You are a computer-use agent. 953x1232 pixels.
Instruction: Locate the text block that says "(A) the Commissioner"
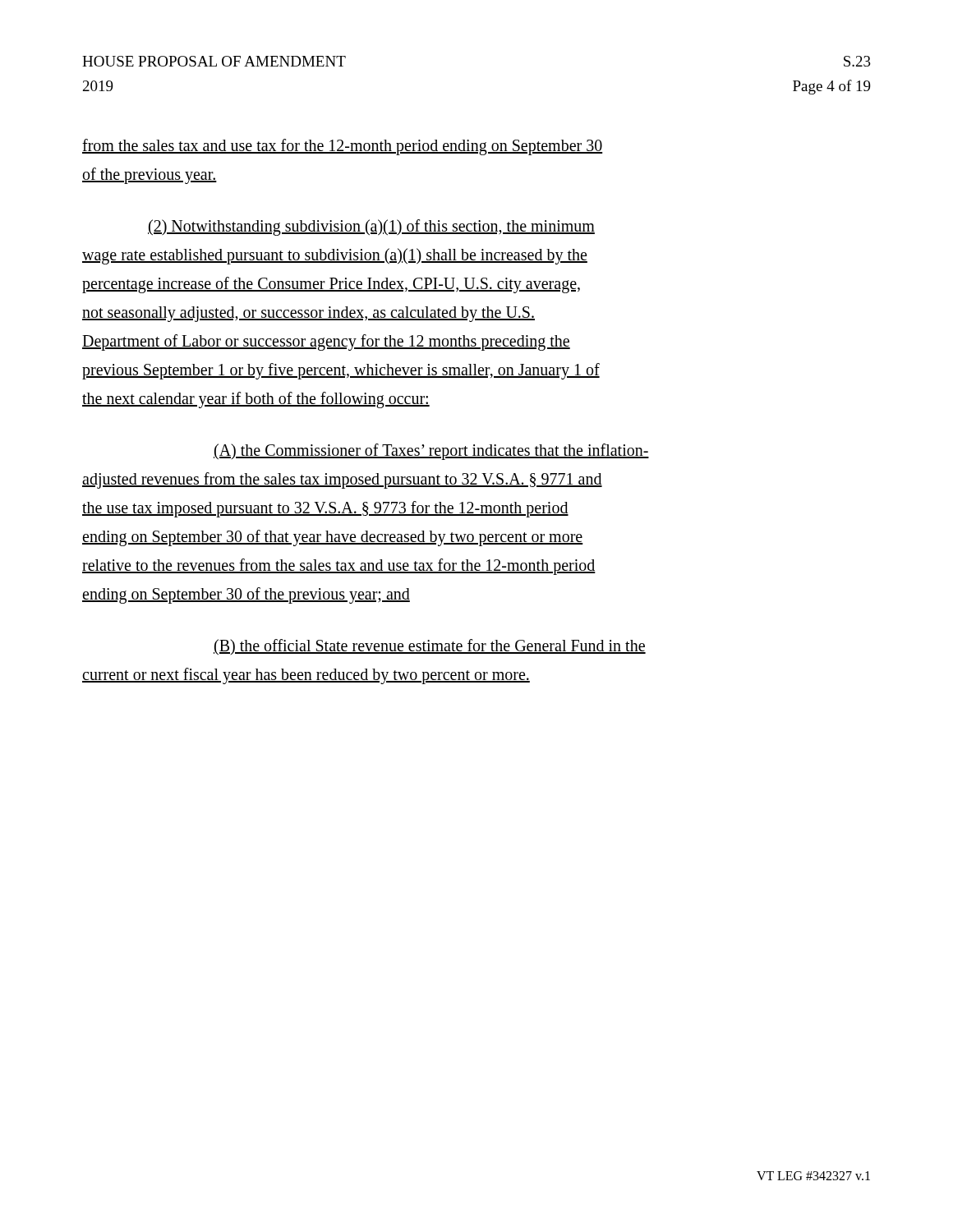[x=476, y=522]
